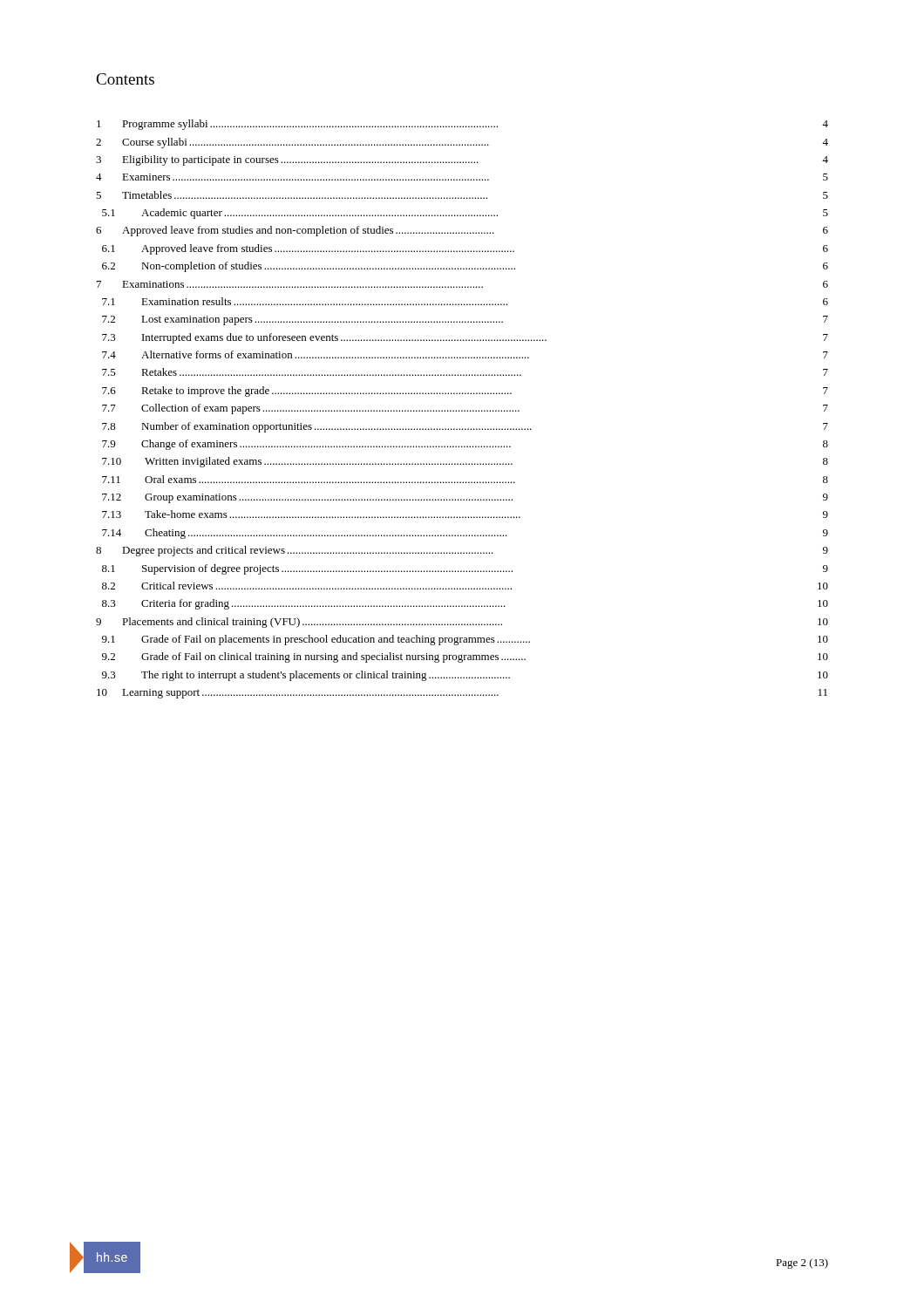
Task: Find the list item that reads "8Degree projects and critical reviews"
Action: click(462, 550)
